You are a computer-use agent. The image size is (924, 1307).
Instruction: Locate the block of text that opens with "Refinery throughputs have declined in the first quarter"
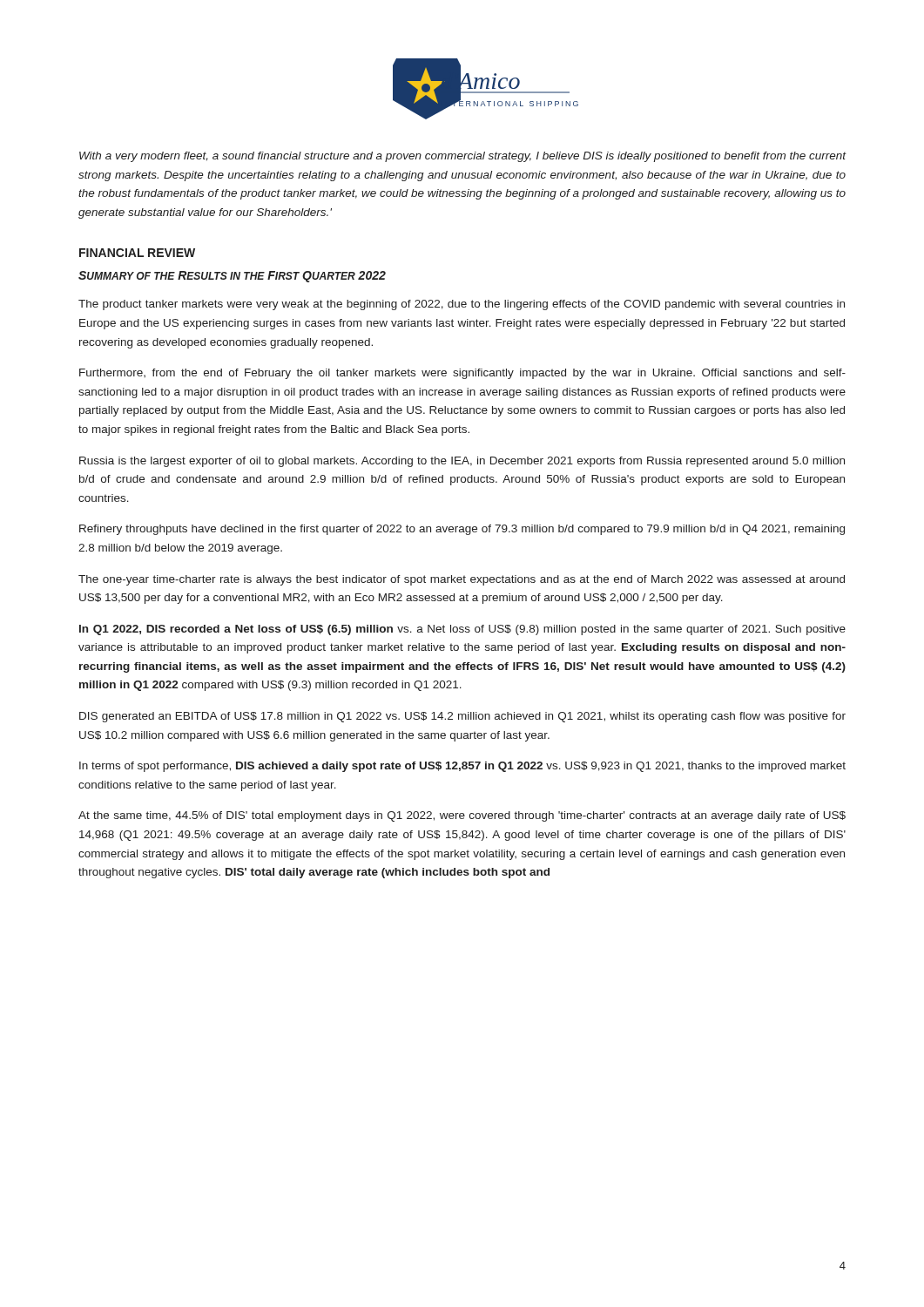click(462, 538)
